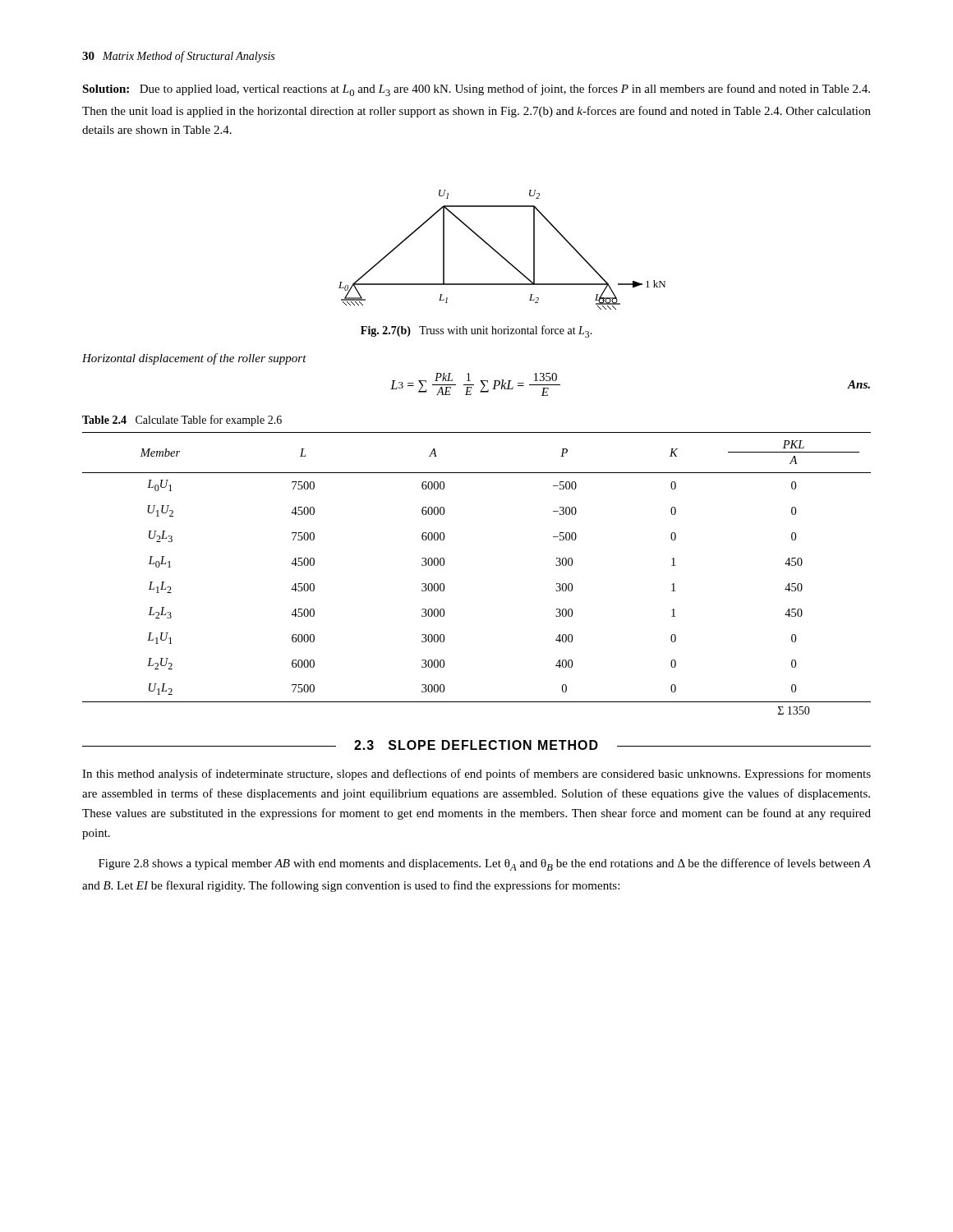Find the table that mentions "L 1 U 1"
The image size is (953, 1232).
[x=476, y=577]
